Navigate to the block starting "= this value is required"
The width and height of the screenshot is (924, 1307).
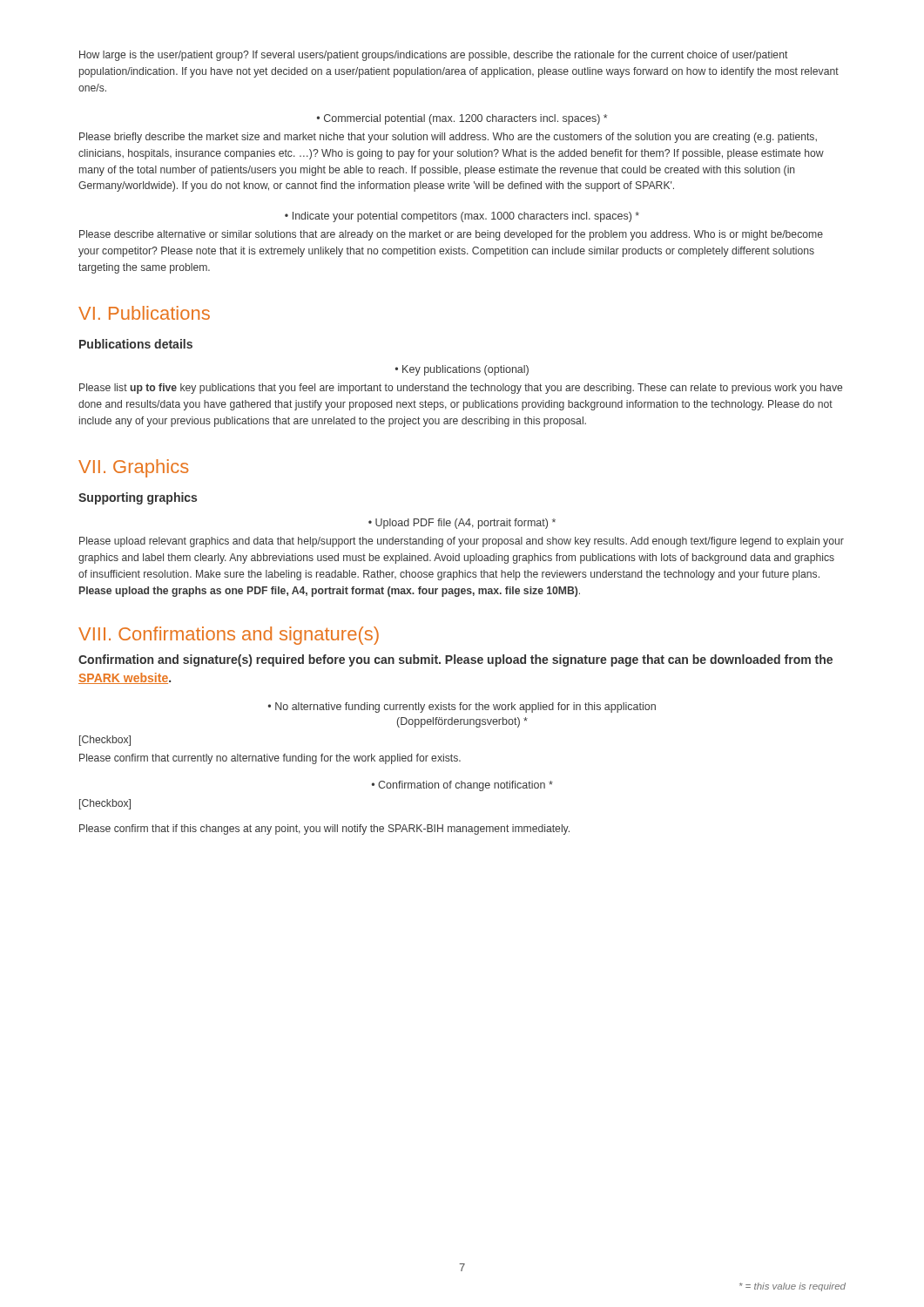click(792, 1286)
